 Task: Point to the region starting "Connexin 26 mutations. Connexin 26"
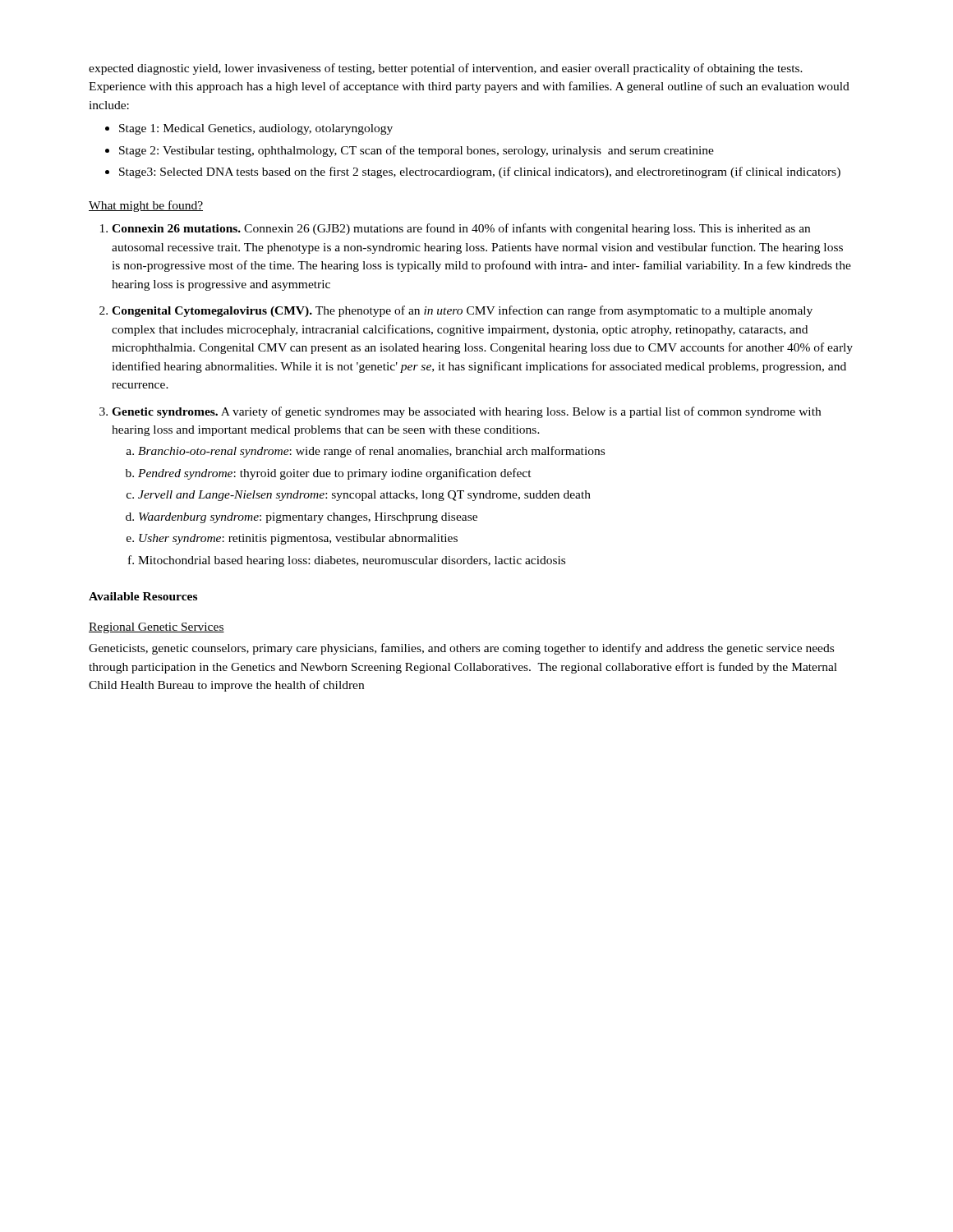point(481,256)
